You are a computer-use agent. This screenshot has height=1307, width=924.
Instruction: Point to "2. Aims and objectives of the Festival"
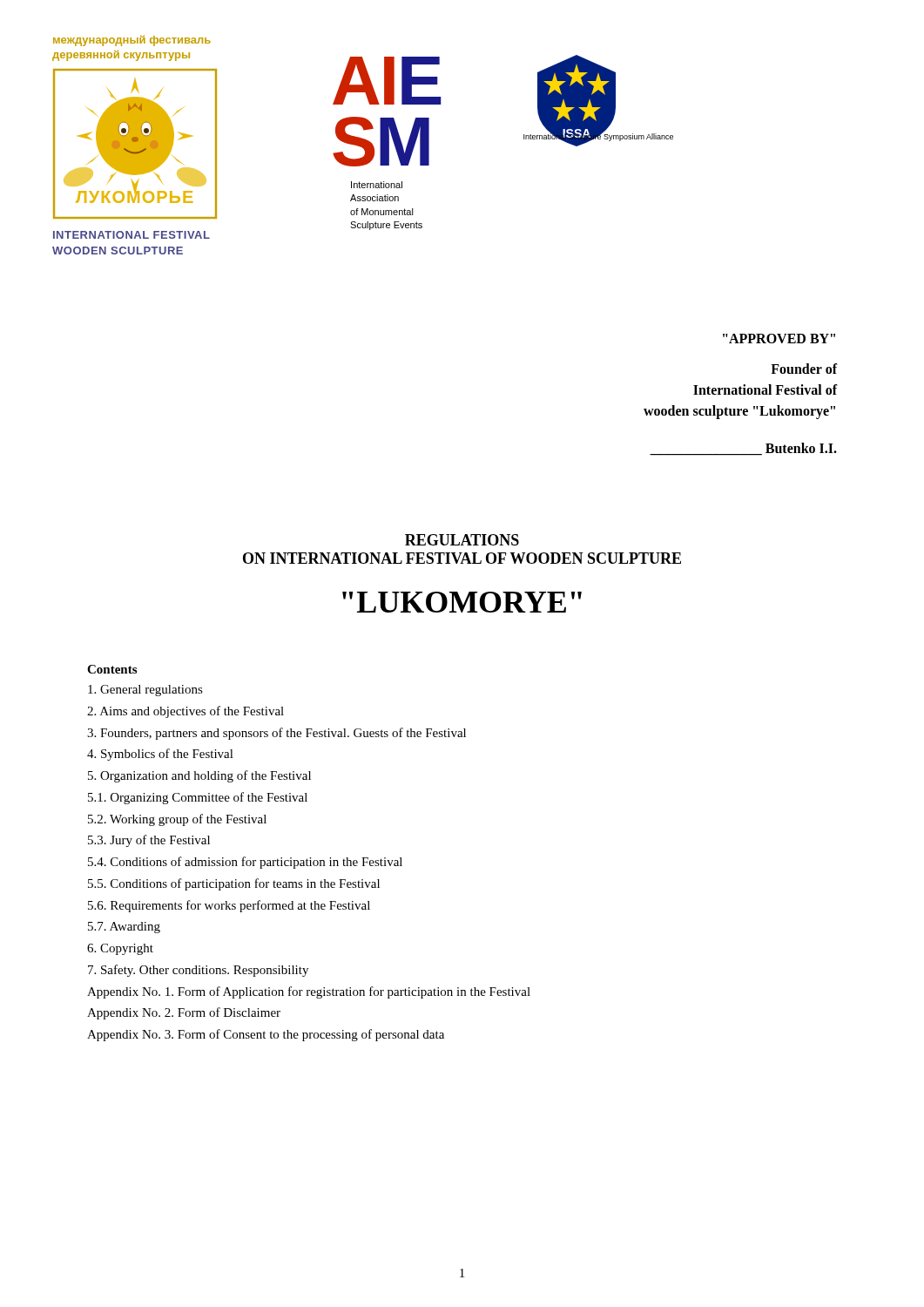[x=186, y=711]
